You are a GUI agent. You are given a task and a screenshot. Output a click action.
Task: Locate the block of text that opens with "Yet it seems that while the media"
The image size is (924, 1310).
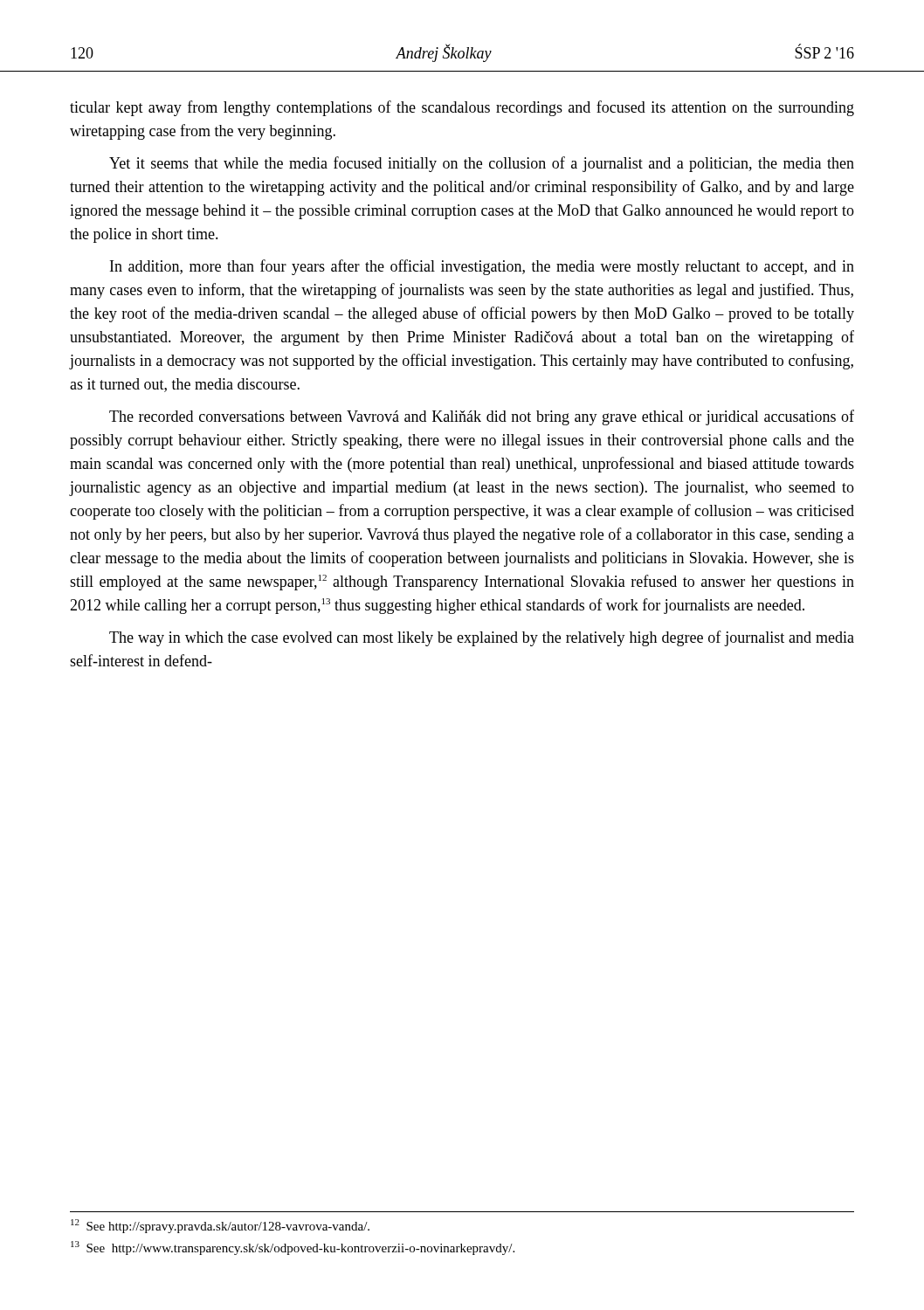[462, 199]
